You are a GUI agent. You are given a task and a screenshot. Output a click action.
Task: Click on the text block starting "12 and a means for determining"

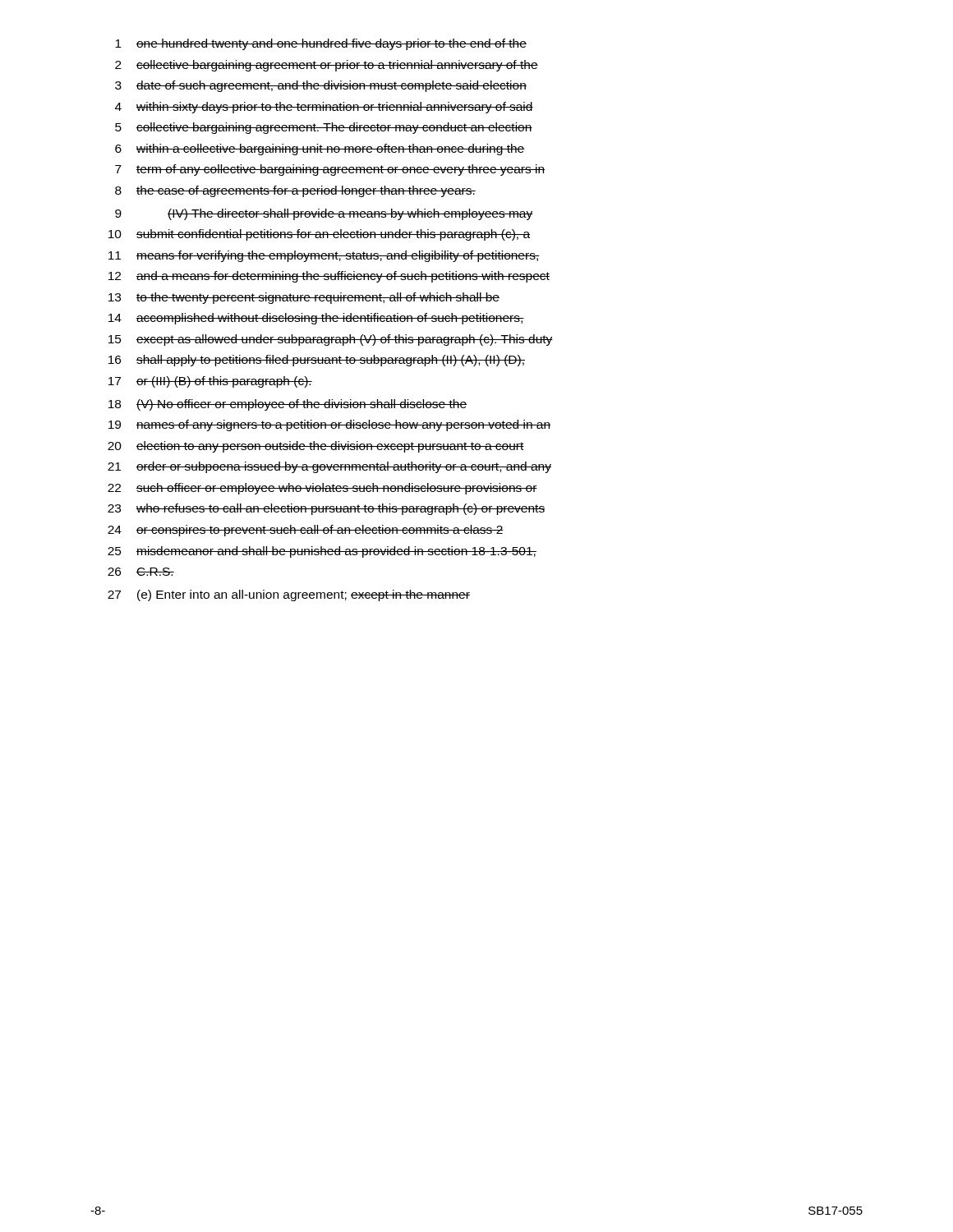coord(476,276)
